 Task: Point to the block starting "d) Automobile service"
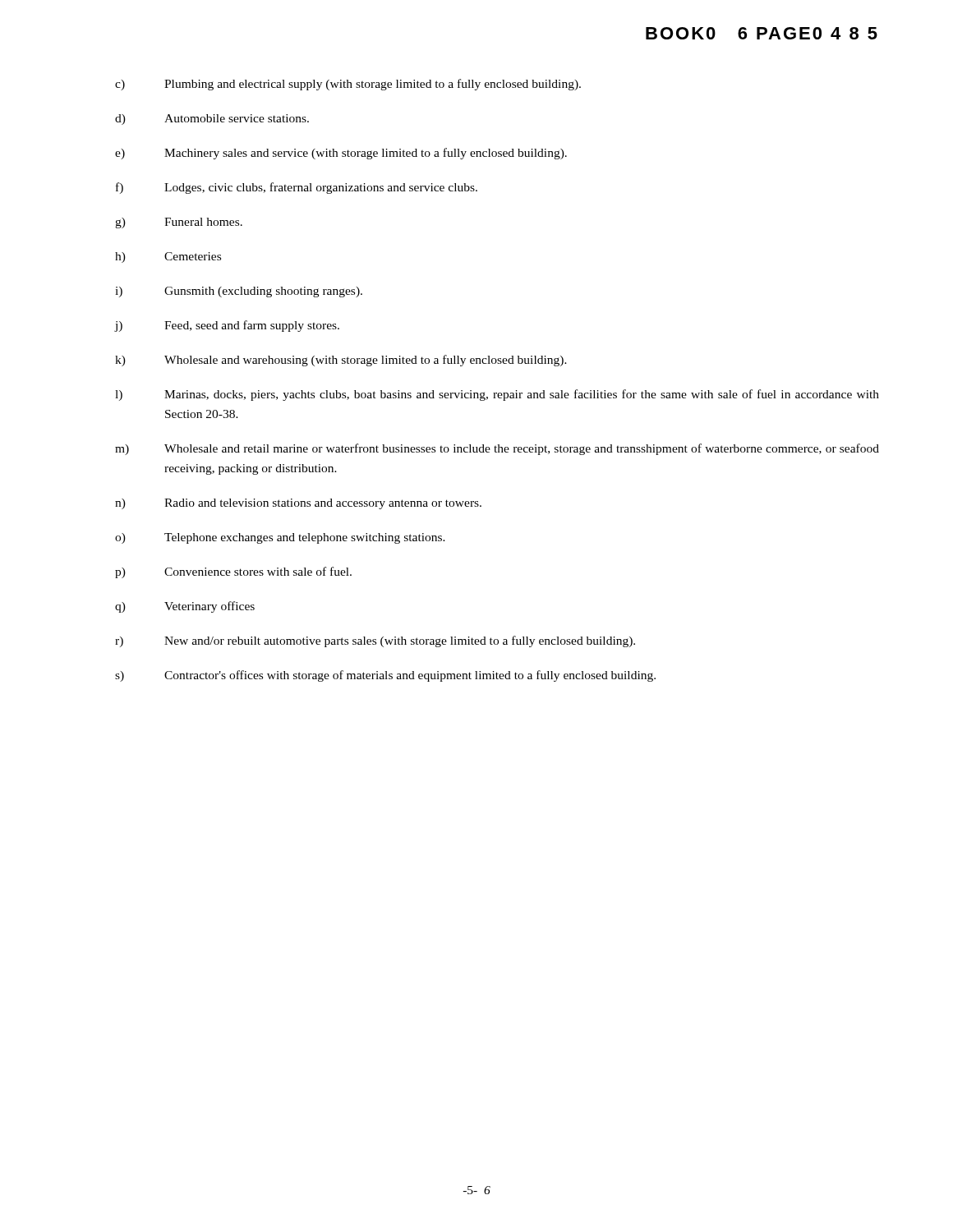(212, 120)
